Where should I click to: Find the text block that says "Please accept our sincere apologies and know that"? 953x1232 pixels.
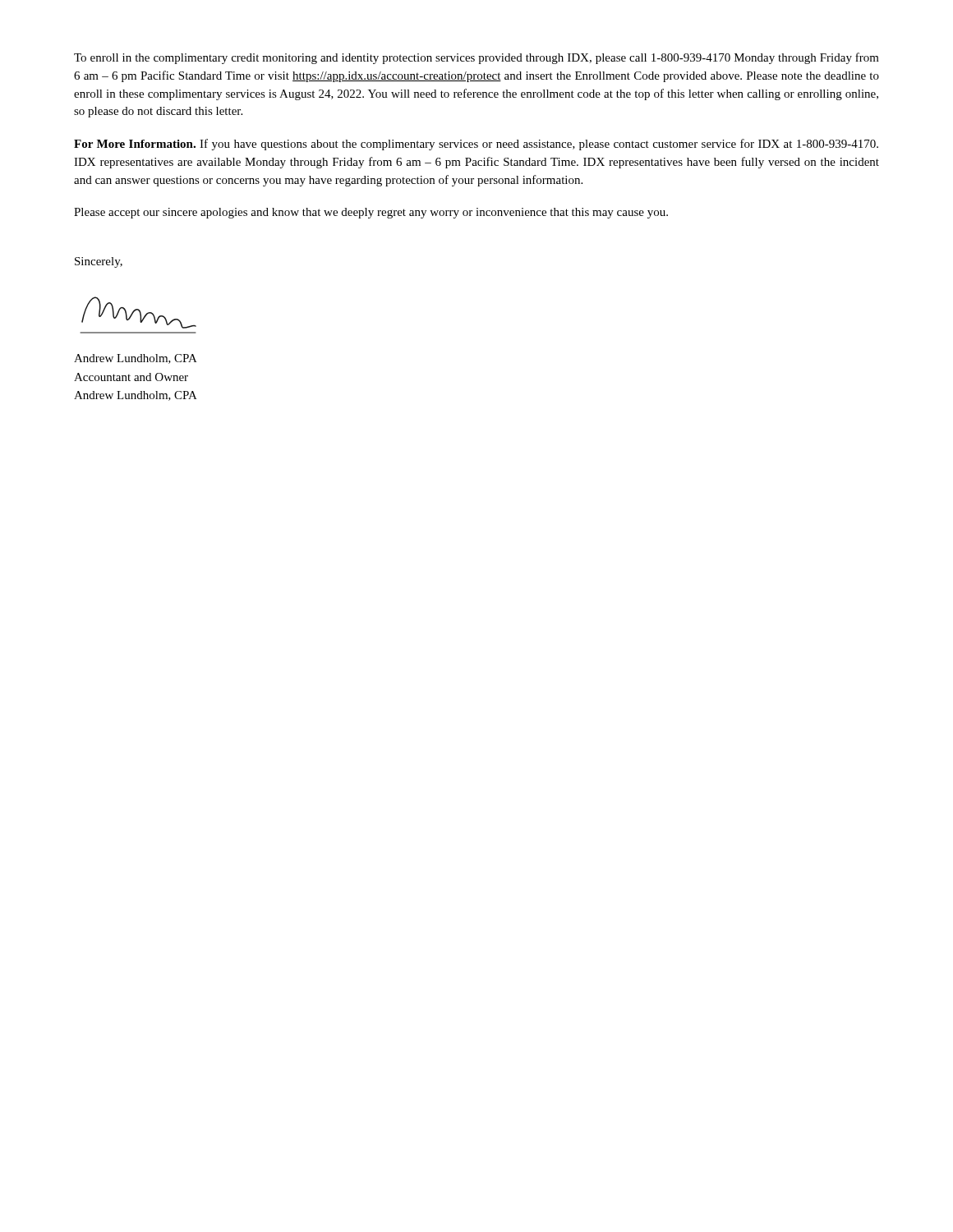[x=371, y=212]
